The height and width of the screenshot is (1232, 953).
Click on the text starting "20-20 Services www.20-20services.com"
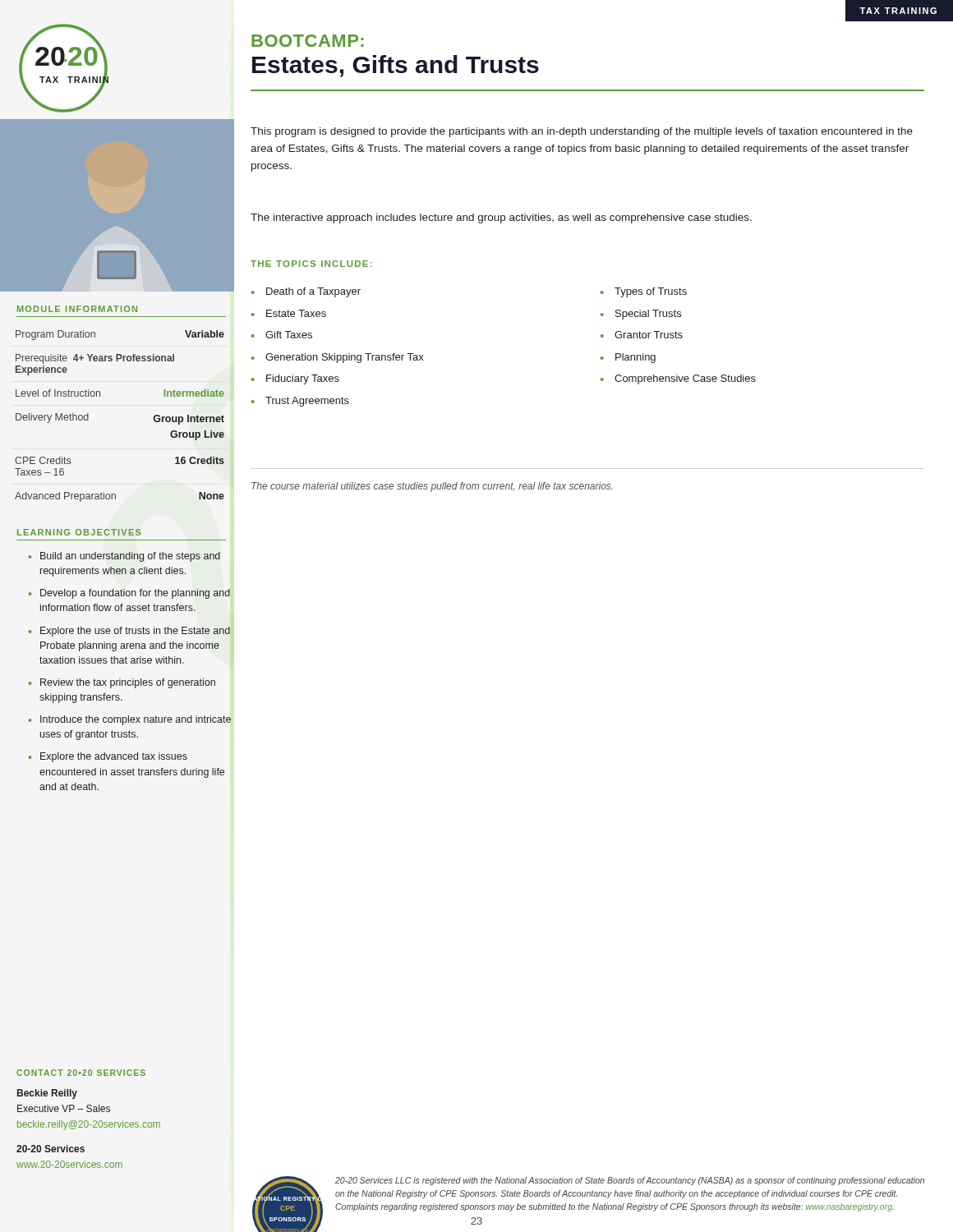[x=70, y=1157]
